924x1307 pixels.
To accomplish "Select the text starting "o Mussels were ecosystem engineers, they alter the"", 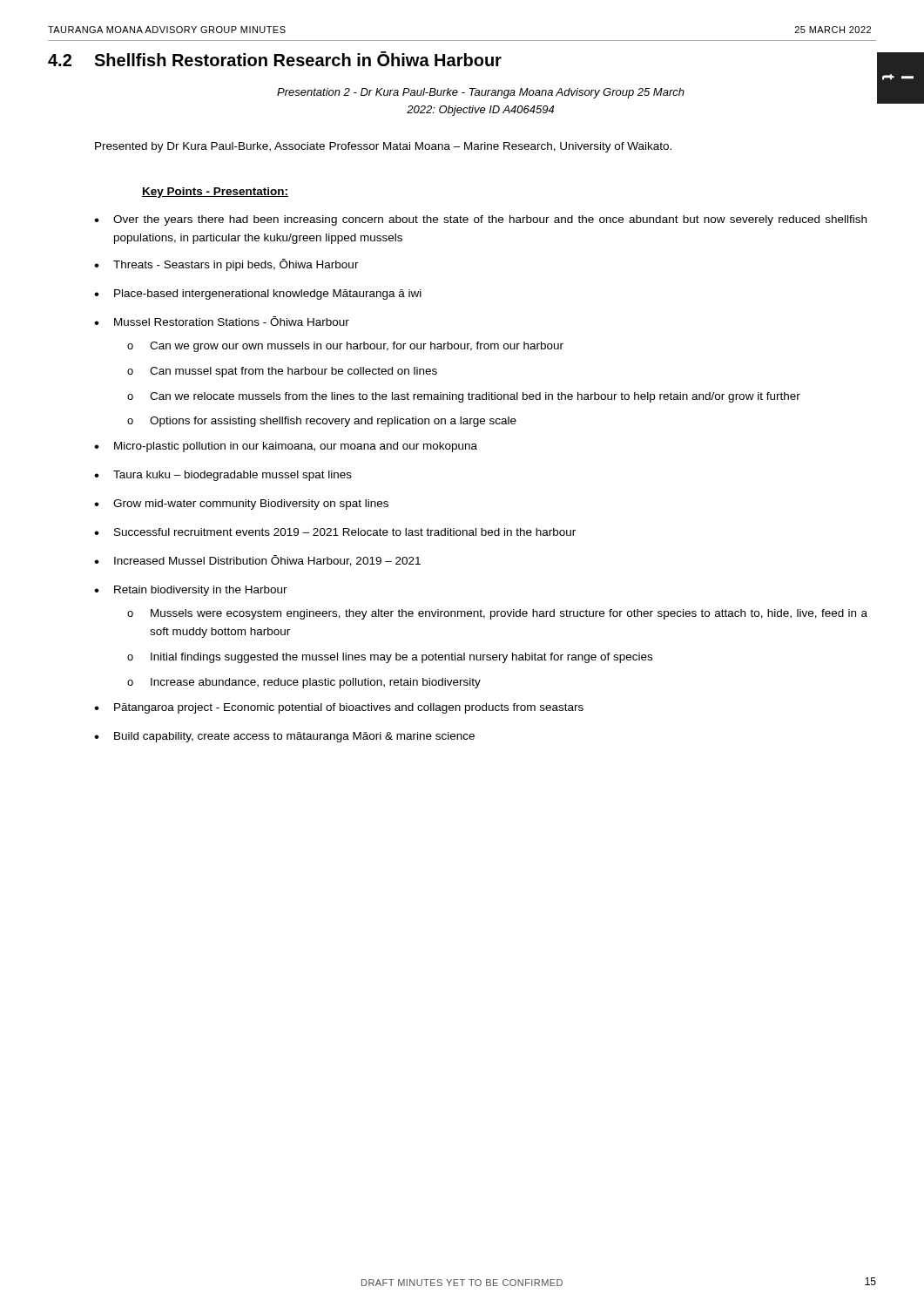I will coord(497,623).
